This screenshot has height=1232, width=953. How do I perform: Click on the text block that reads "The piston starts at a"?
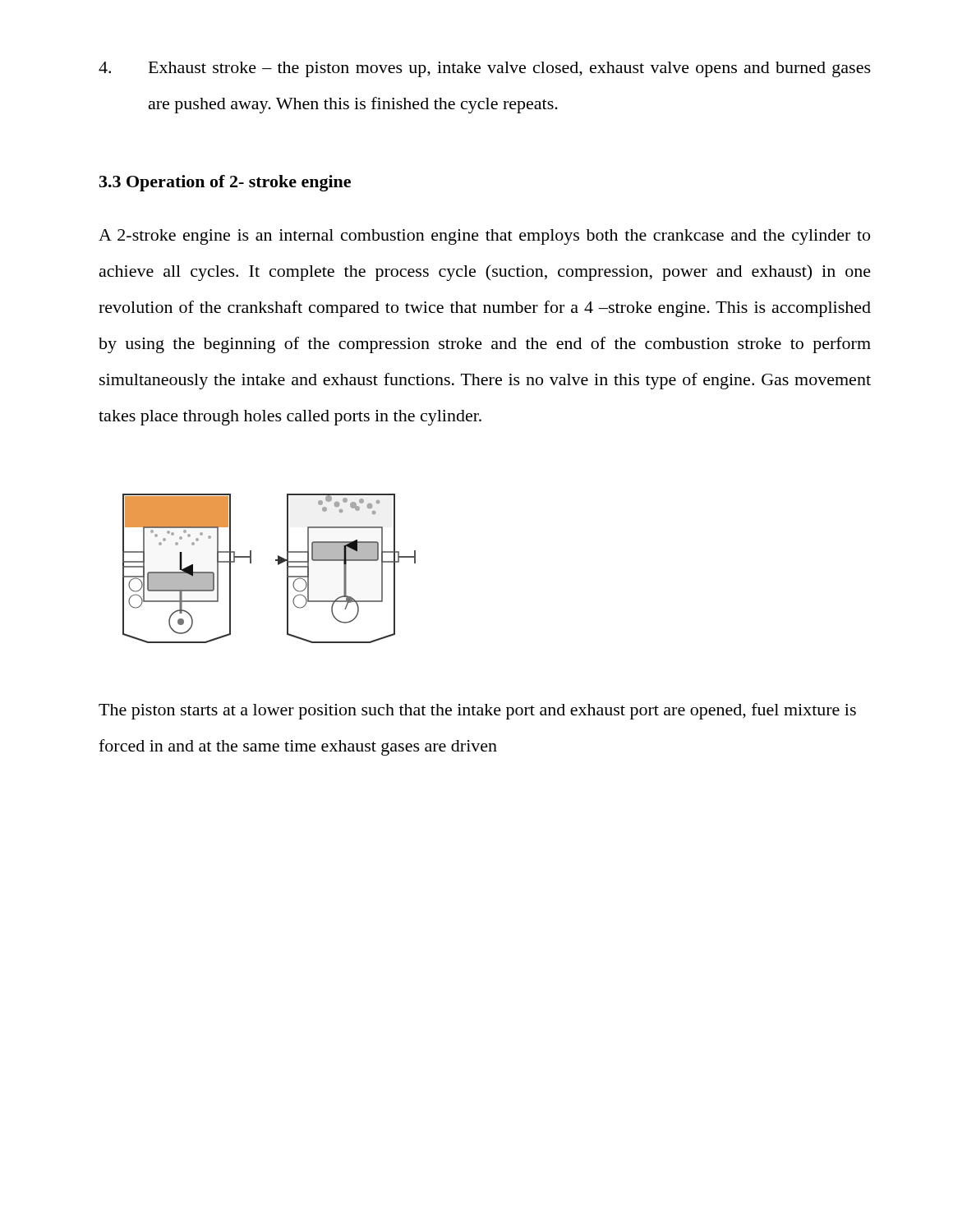click(477, 711)
